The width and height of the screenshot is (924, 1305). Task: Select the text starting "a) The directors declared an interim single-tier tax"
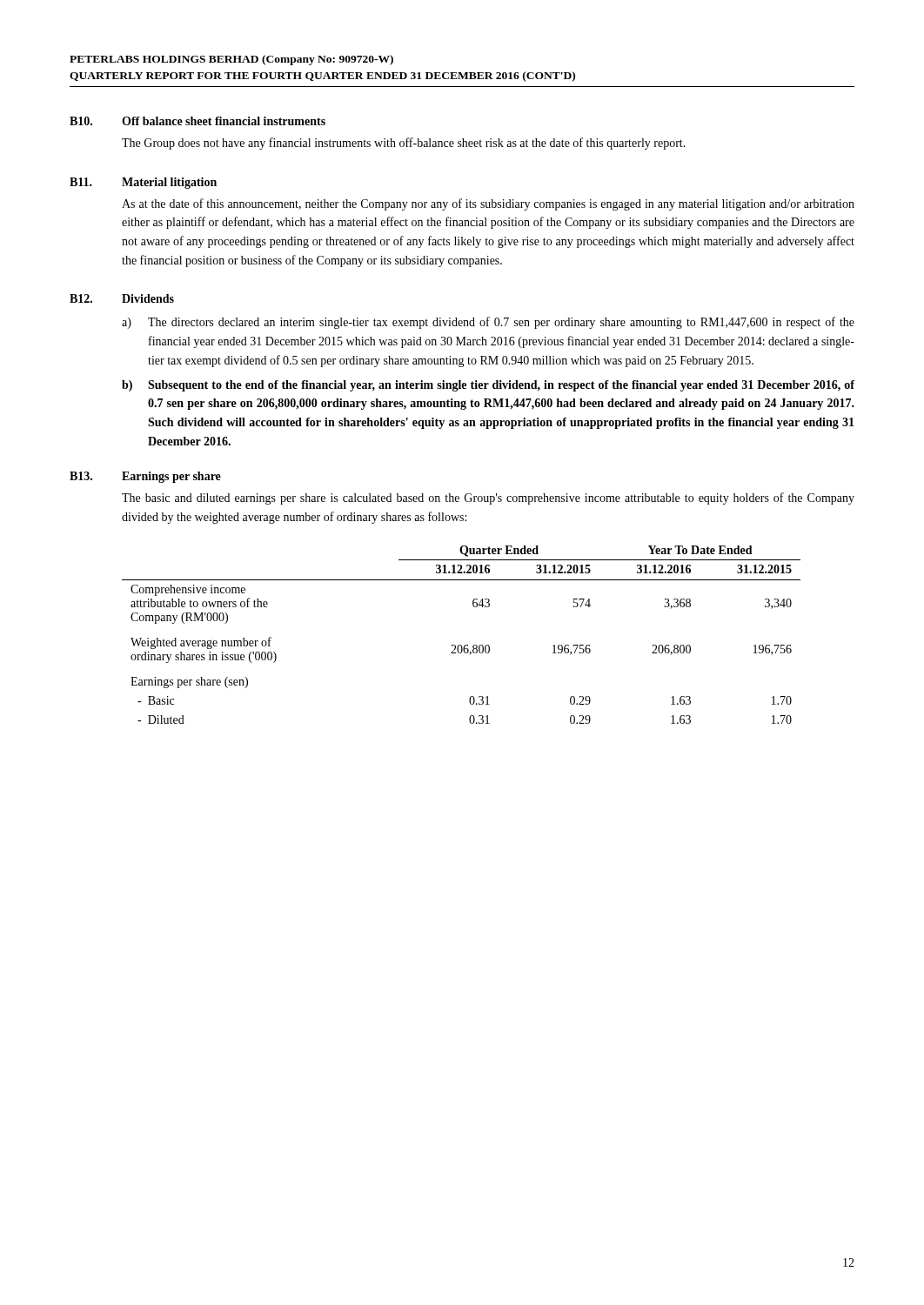(488, 342)
